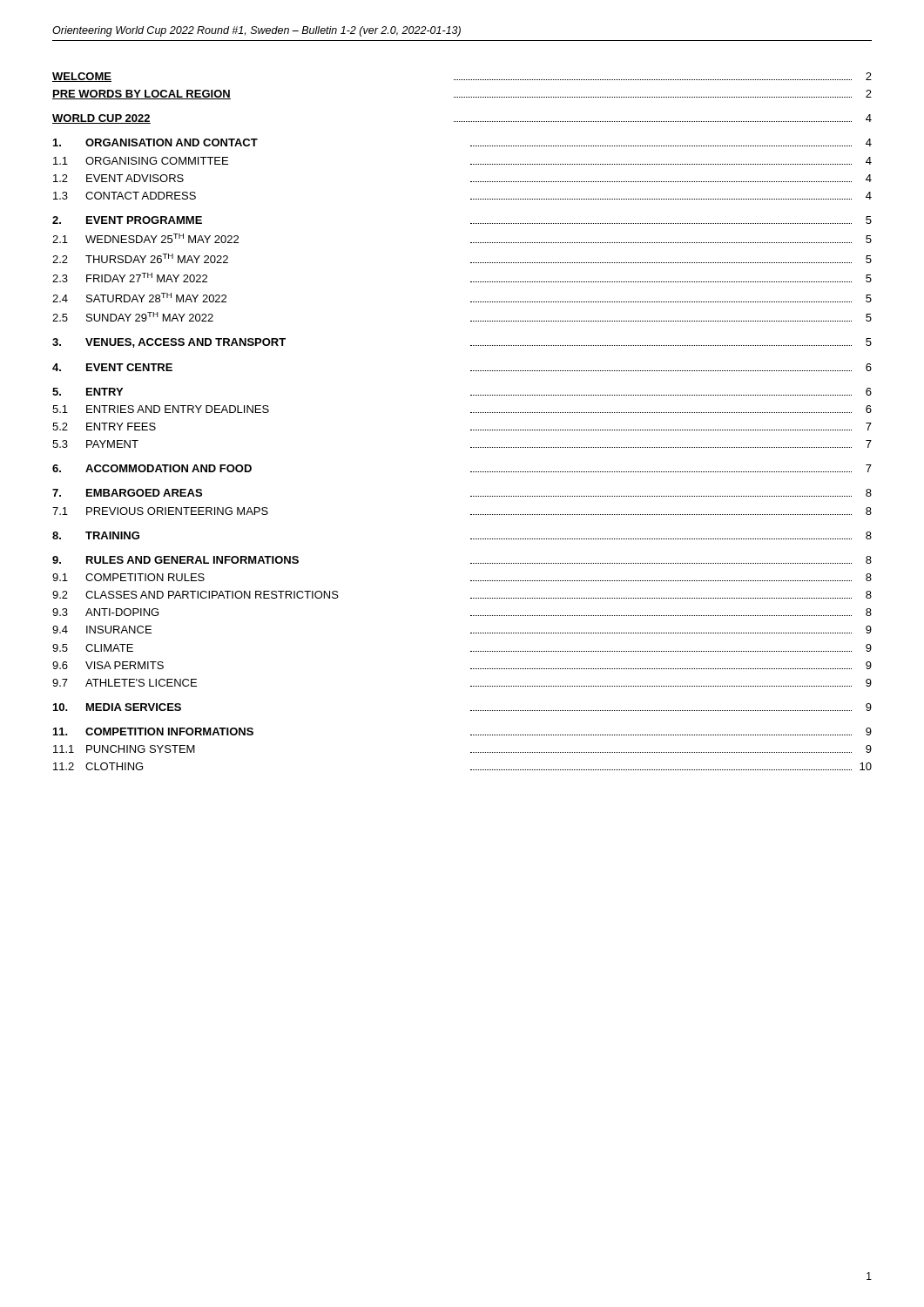Point to "7.1 PREVIOUS ORIENTEERING MAPS 8"

pos(462,511)
